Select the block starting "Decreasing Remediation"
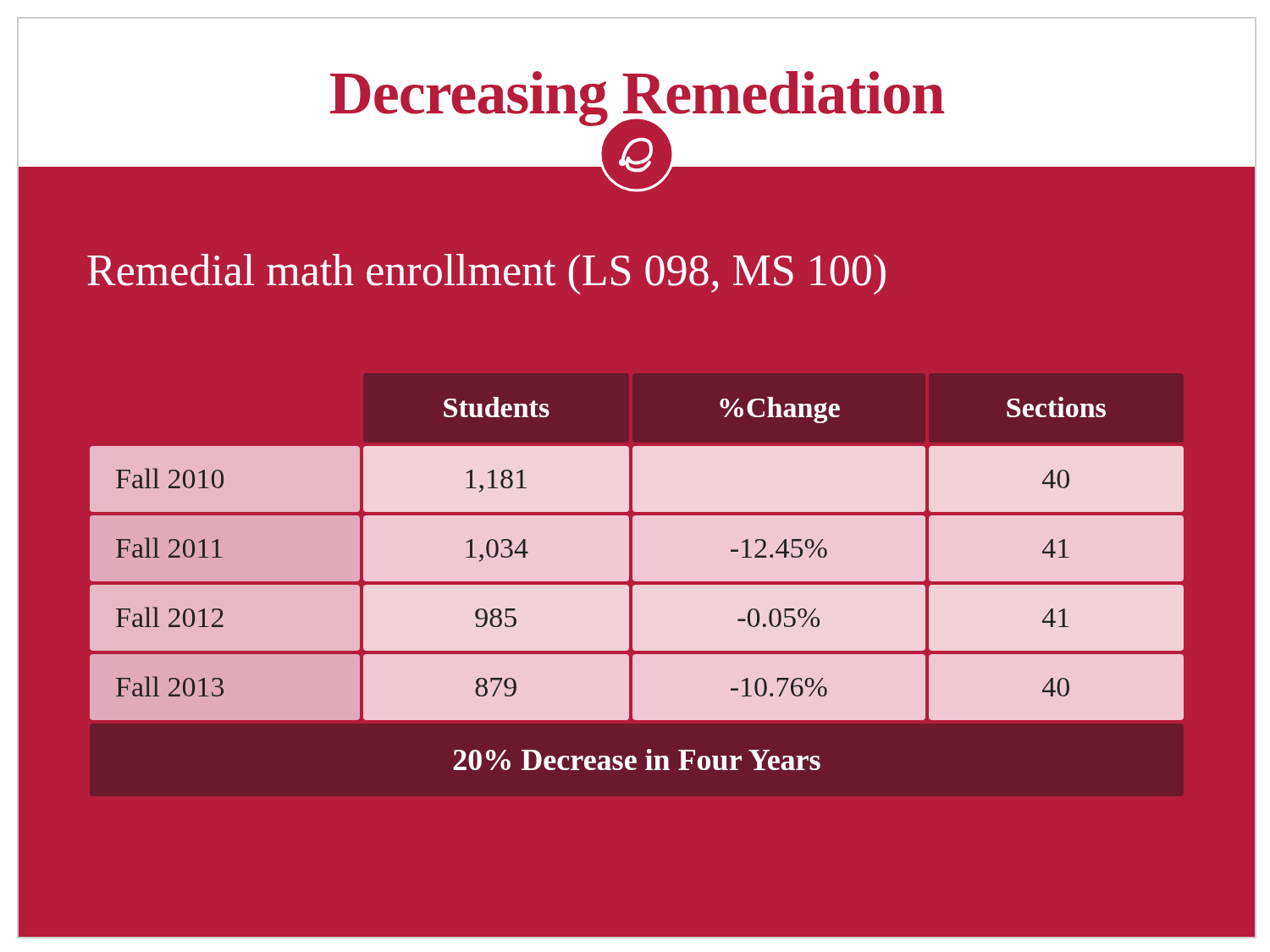The height and width of the screenshot is (952, 1270). point(637,93)
